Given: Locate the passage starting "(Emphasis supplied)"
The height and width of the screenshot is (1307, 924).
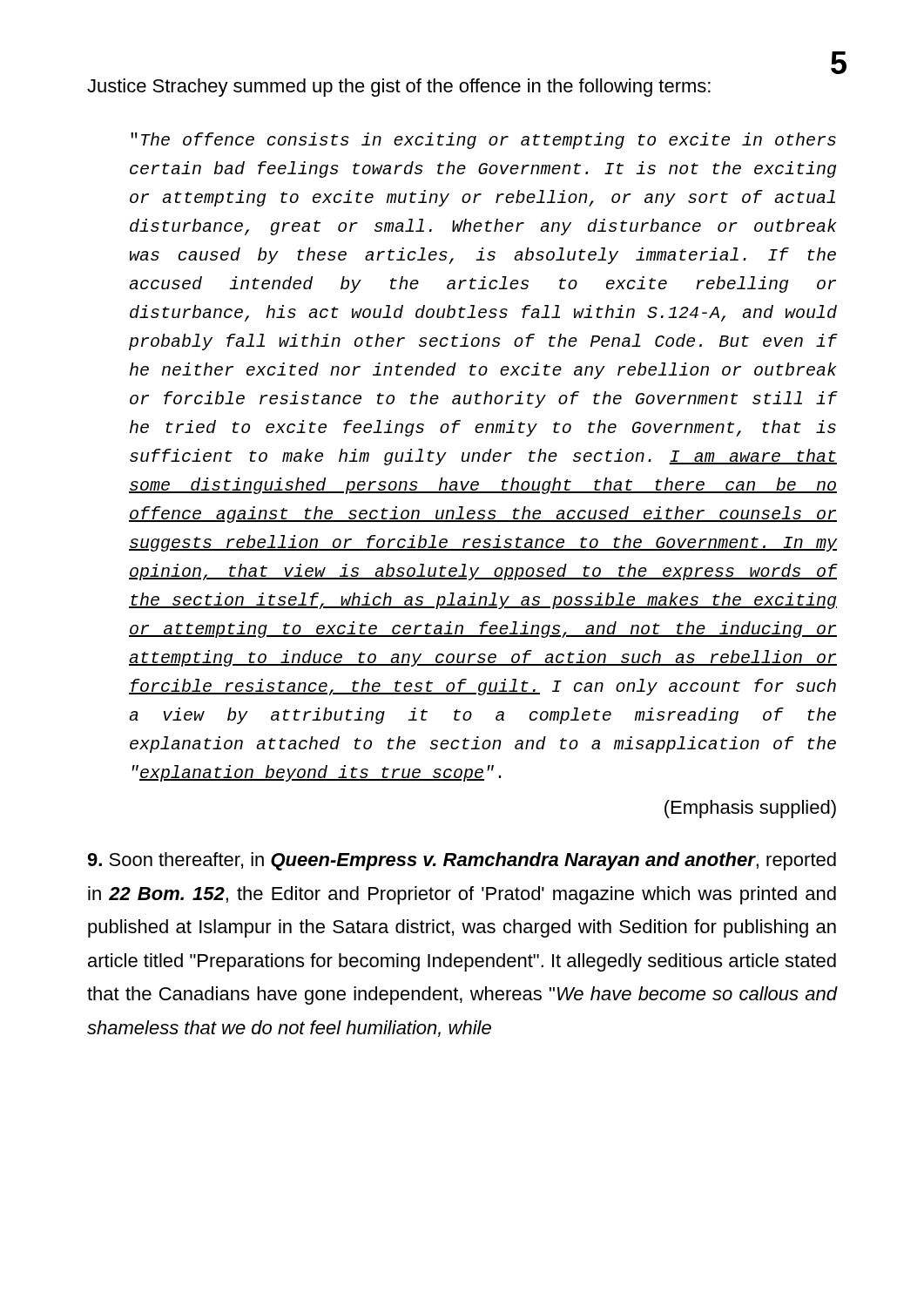Looking at the screenshot, I should (750, 808).
